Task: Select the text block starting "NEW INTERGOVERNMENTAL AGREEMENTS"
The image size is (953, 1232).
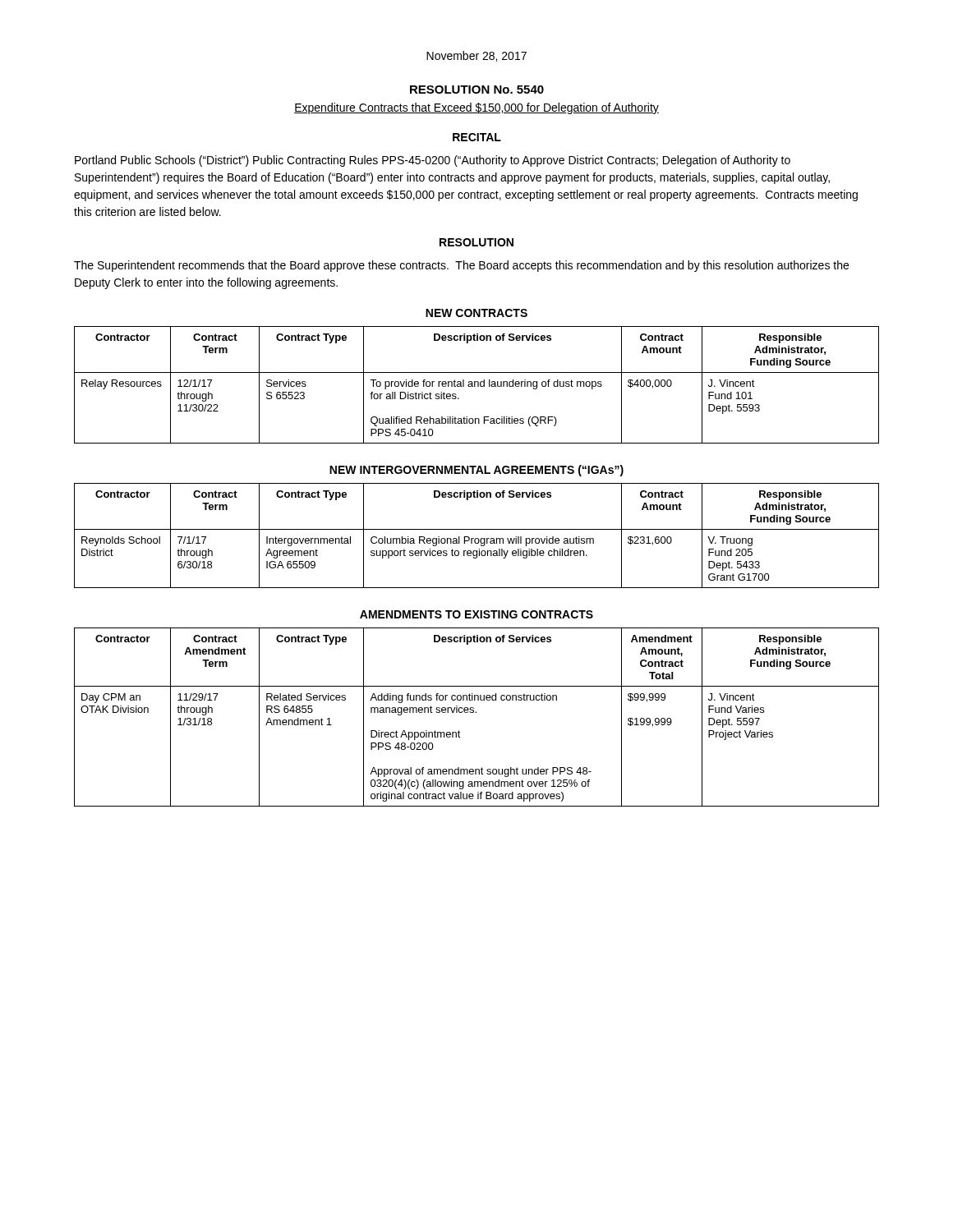Action: pos(476,470)
